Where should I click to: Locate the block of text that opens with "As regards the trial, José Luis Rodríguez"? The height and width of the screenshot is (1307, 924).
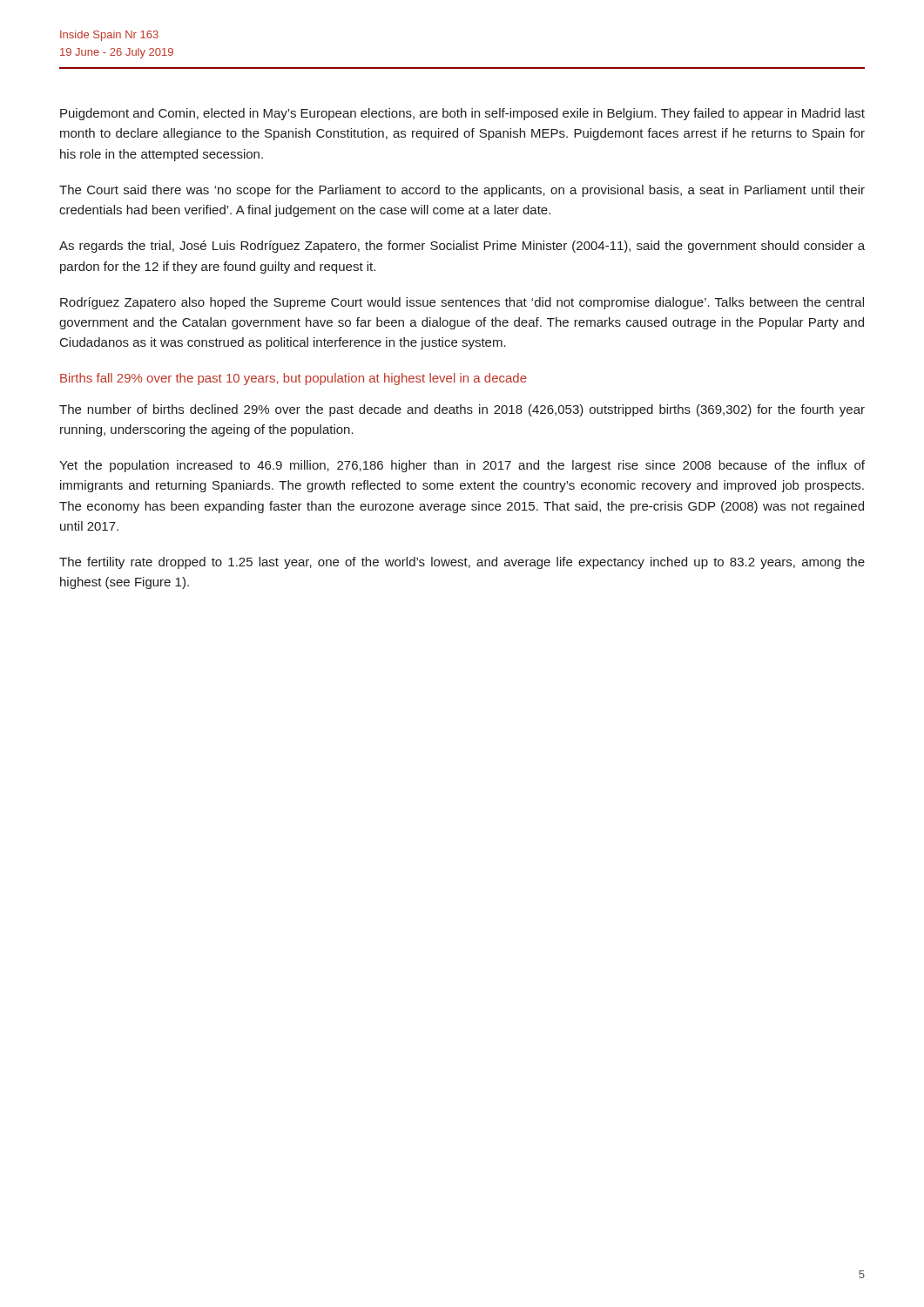[x=462, y=256]
